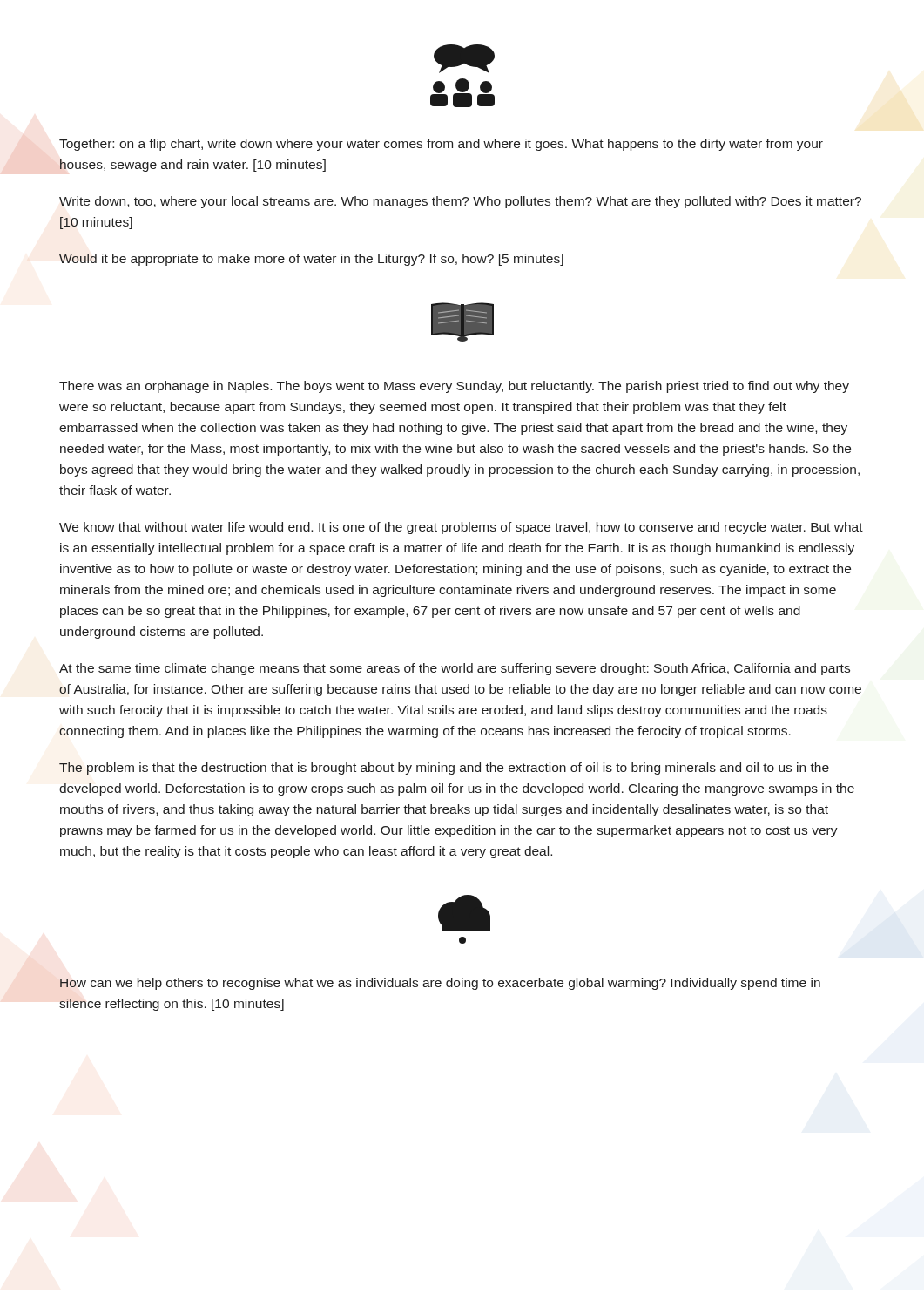924x1307 pixels.
Task: Click the passage that begins "Together: on a flip chart, write down where"
Action: 441,154
